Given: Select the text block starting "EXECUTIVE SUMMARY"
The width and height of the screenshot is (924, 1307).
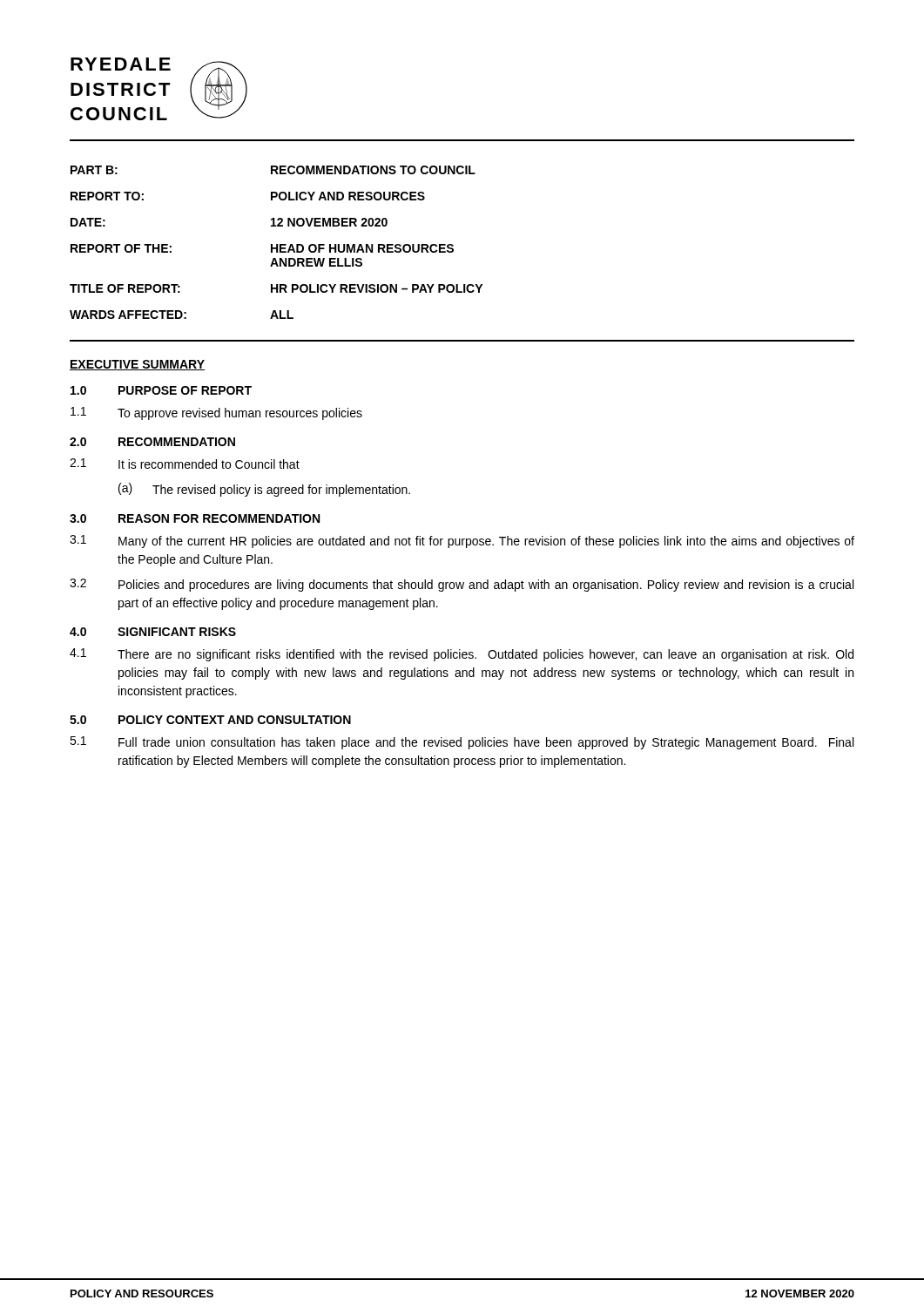Looking at the screenshot, I should (137, 364).
